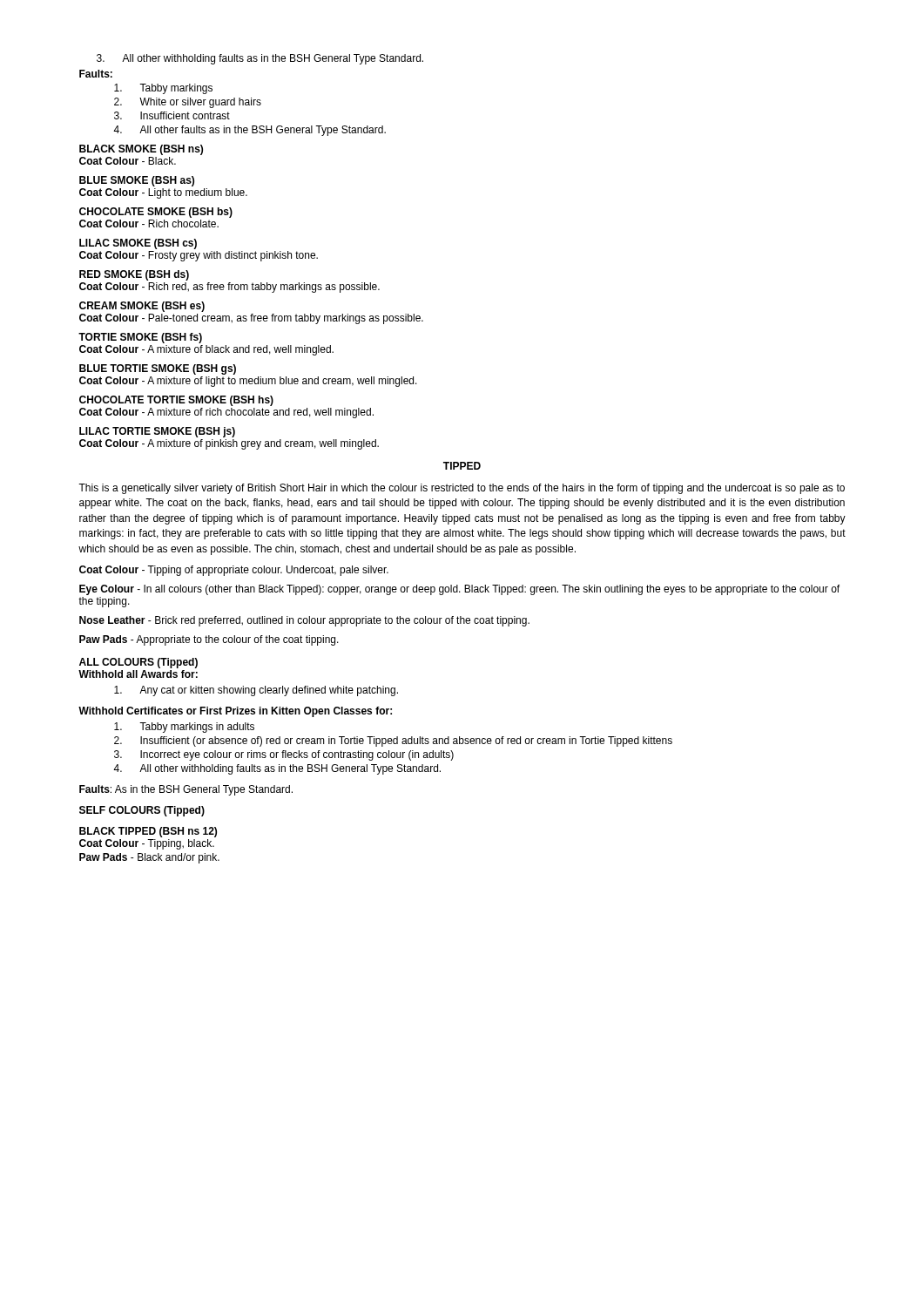924x1307 pixels.
Task: Point to the block starting "Any cat or kitten showing clearly"
Action: point(256,691)
